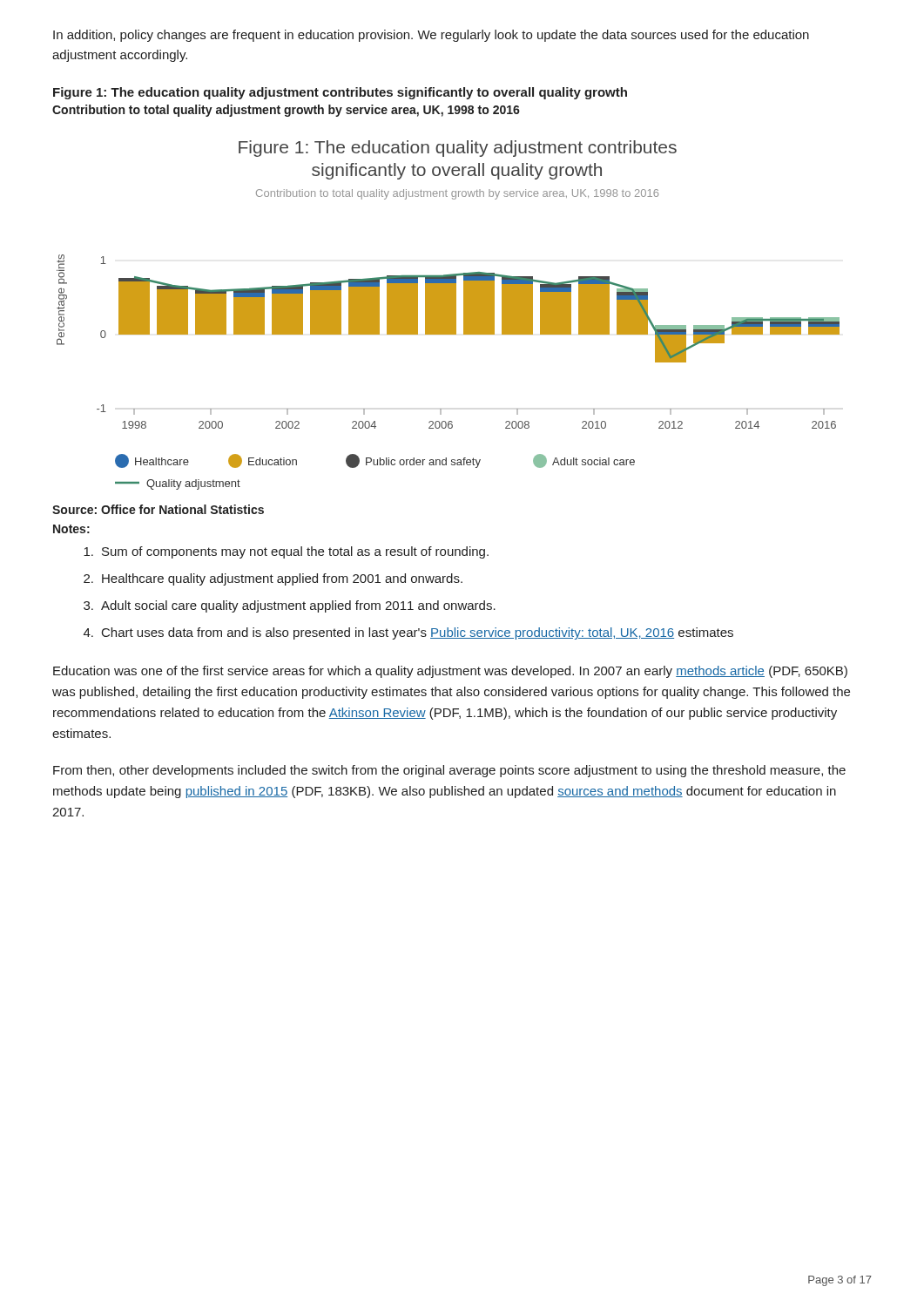This screenshot has height=1307, width=924.
Task: Click on the text block containing "In addition, policy changes are frequent in"
Action: [431, 45]
